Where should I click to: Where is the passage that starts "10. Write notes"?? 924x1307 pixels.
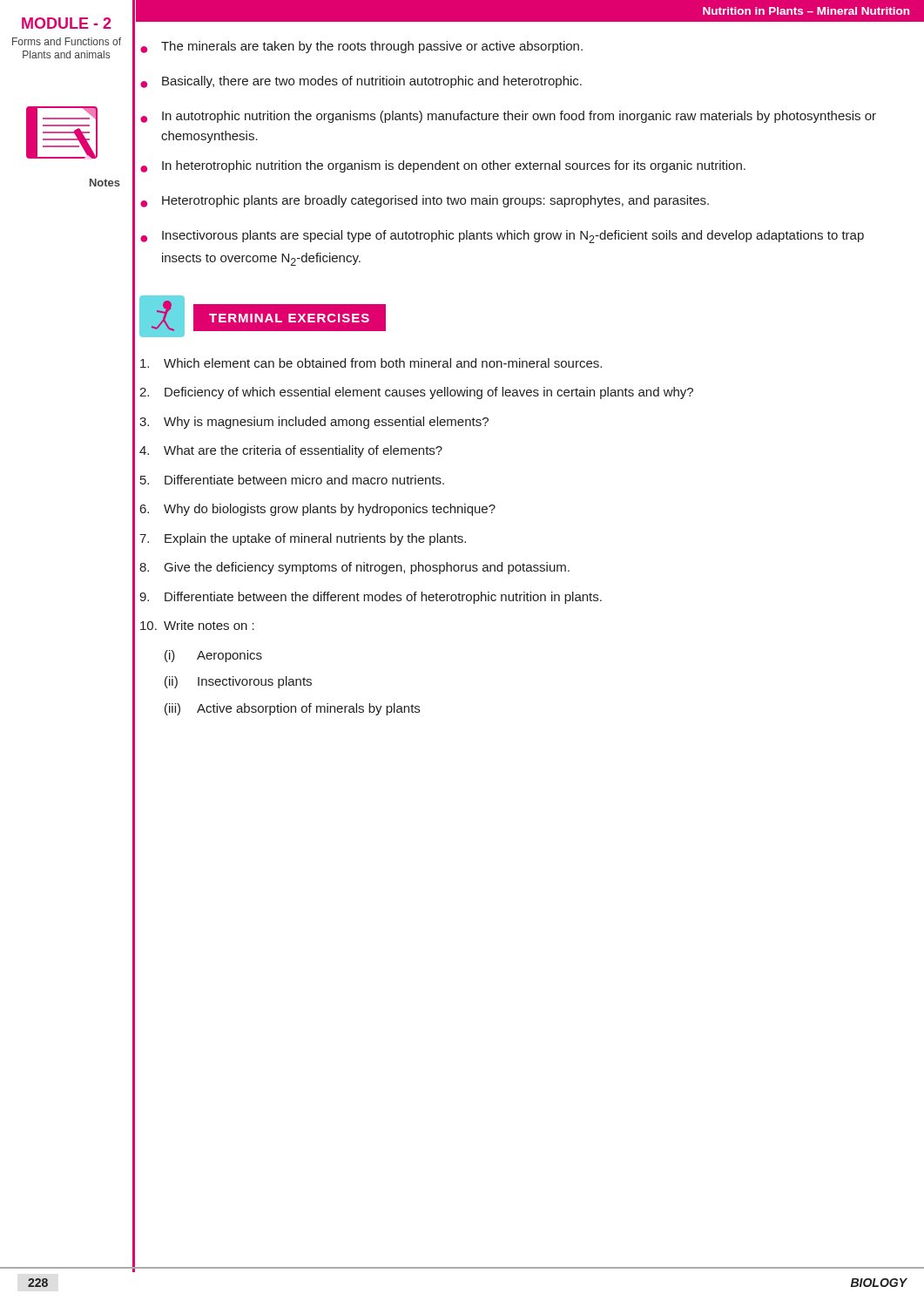click(197, 626)
